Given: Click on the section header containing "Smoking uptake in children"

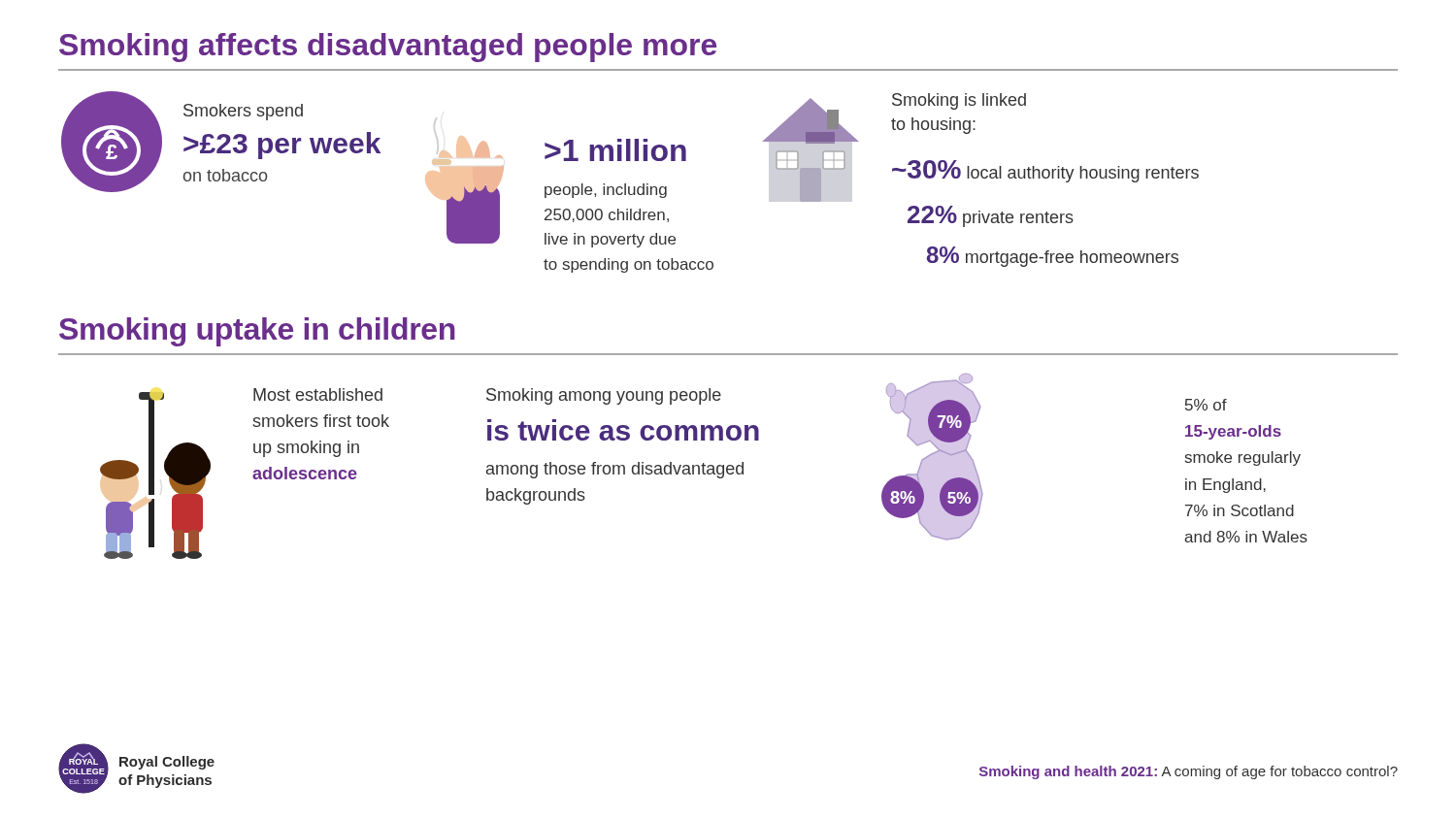Looking at the screenshot, I should pyautogui.click(x=257, y=329).
